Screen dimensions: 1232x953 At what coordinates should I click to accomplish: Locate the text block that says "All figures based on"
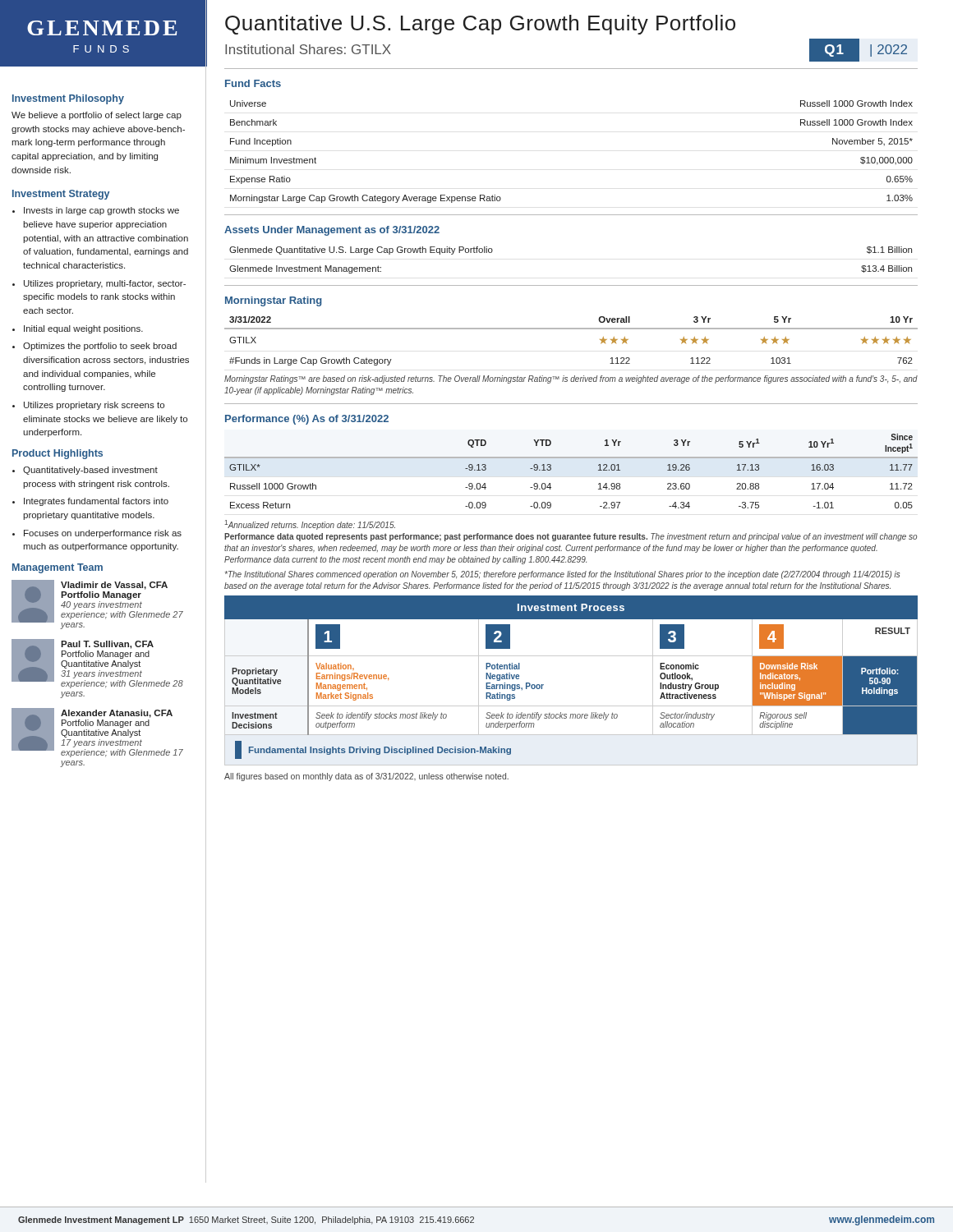coord(367,776)
